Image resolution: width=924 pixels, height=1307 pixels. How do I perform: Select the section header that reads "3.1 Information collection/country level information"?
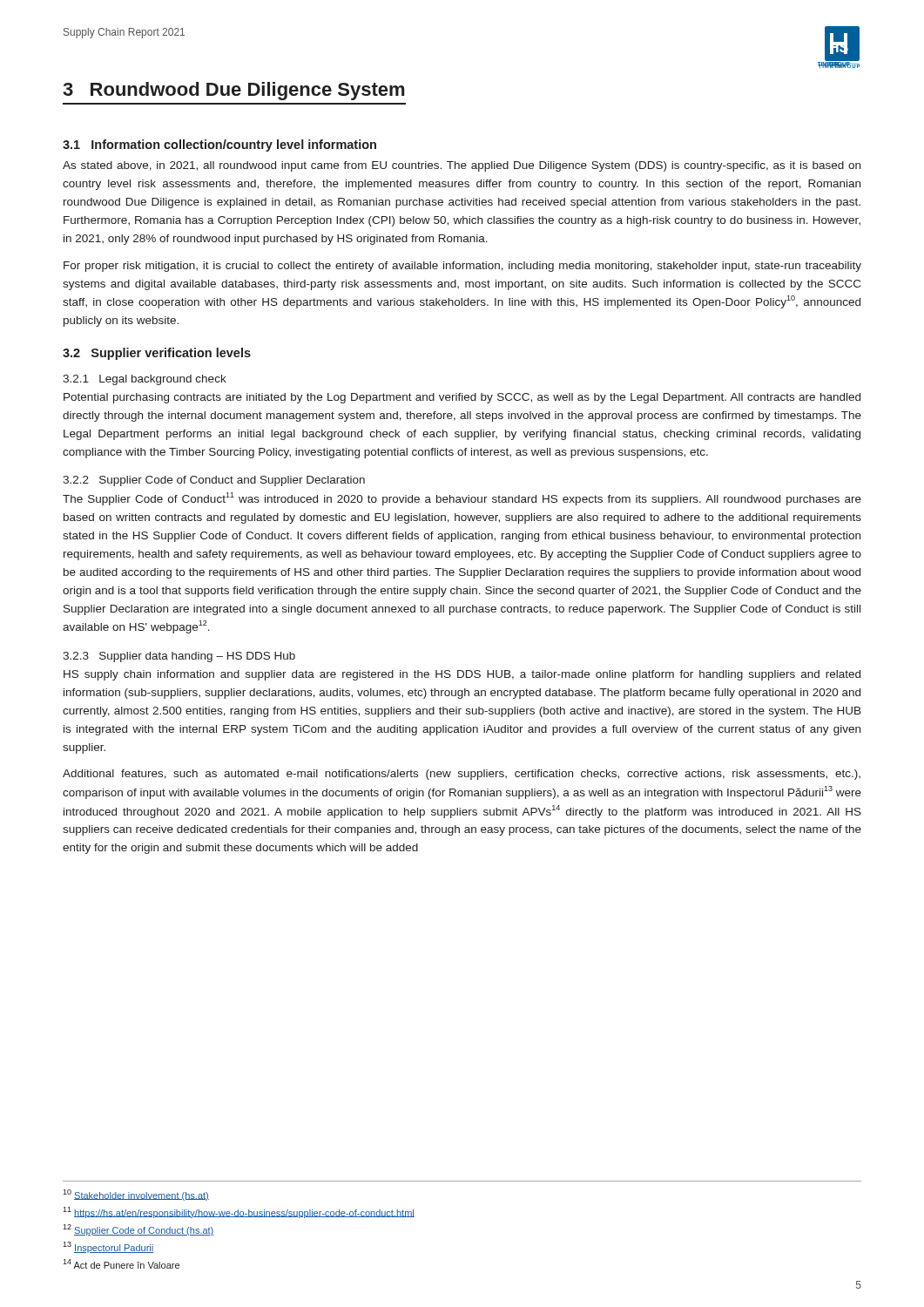coord(219,146)
